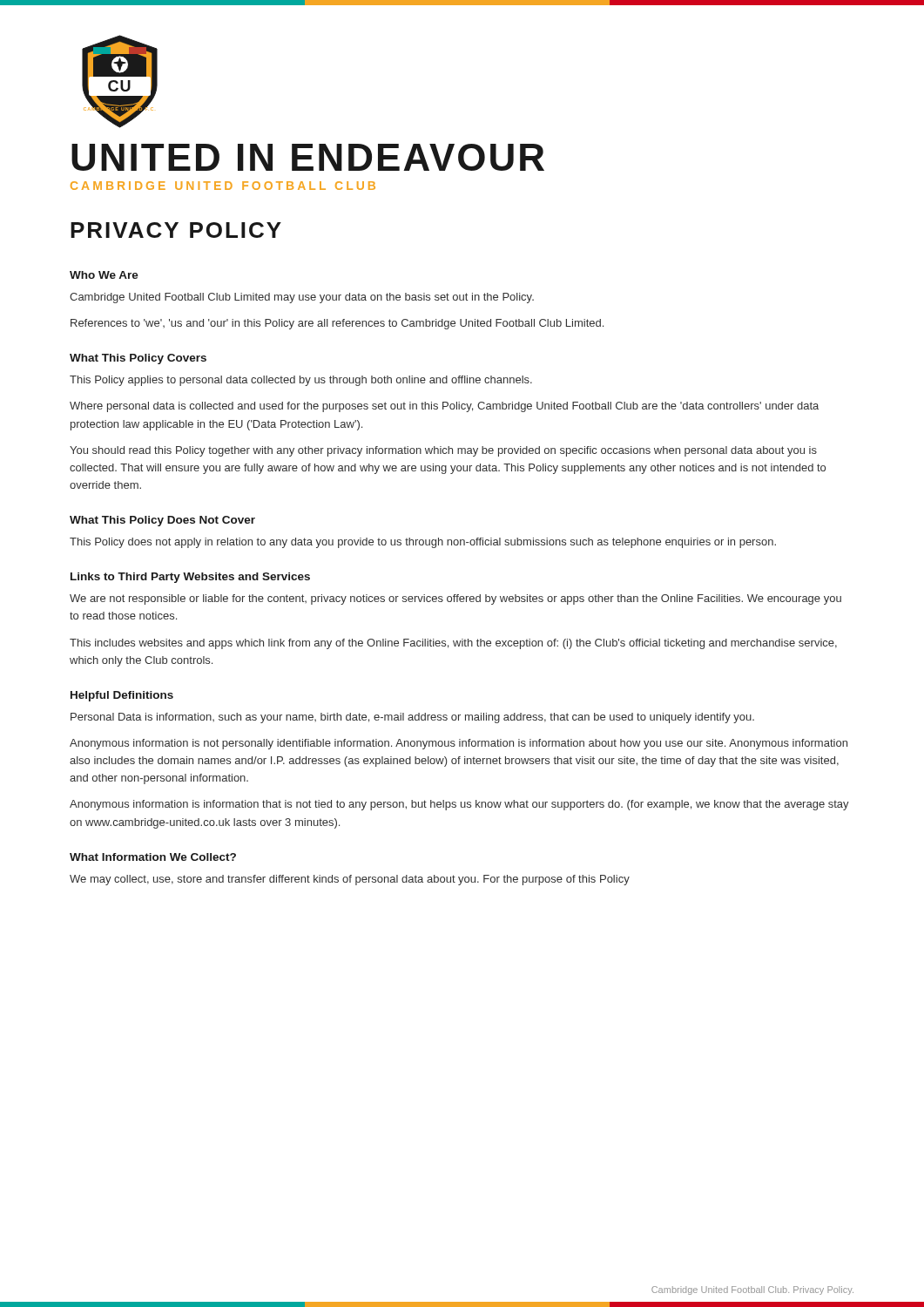Find the section header containing "Links to Third Party Websites and Services"
Screen dimensions: 1307x924
(190, 577)
